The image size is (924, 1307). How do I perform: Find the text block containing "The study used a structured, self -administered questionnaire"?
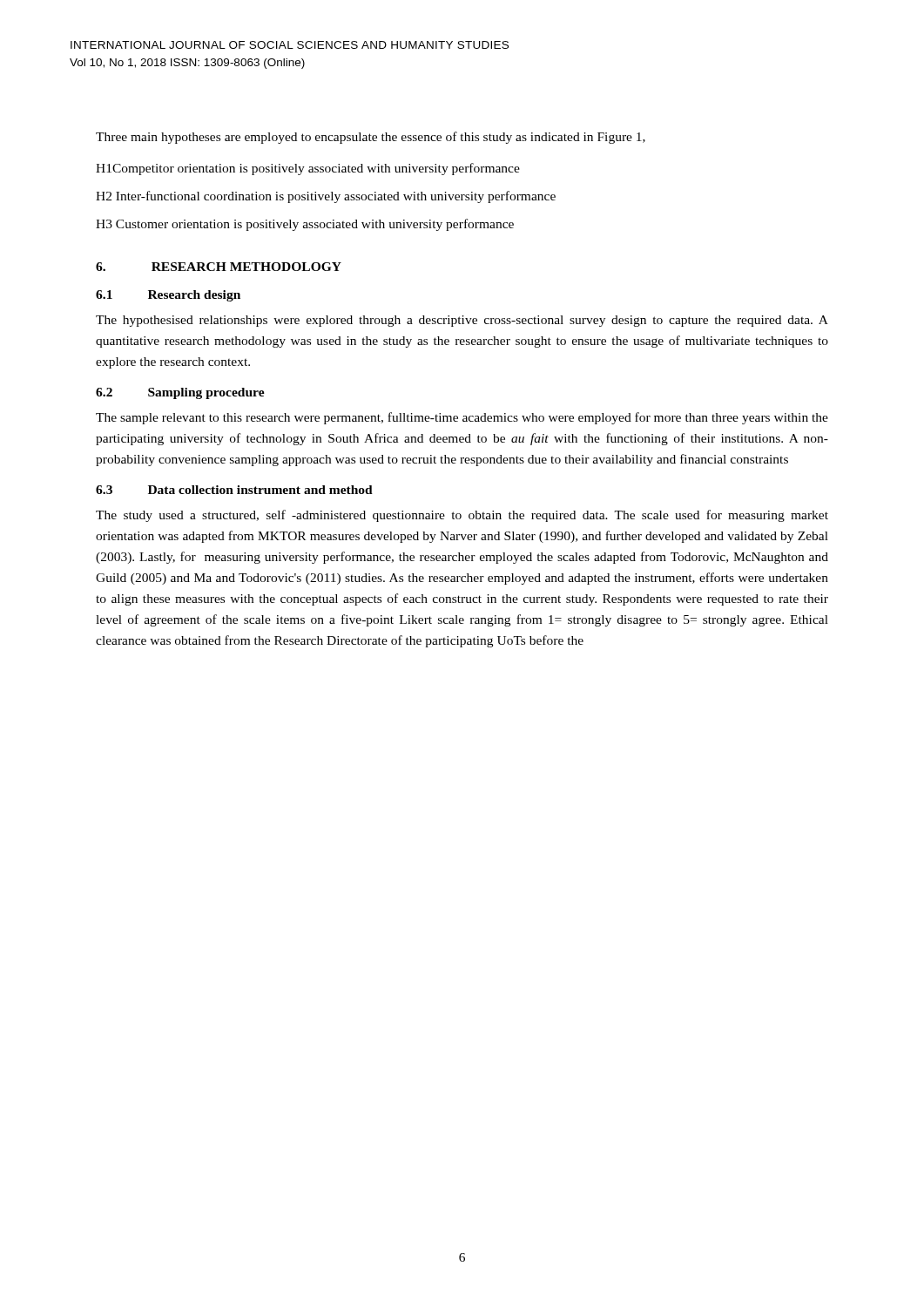coord(462,578)
